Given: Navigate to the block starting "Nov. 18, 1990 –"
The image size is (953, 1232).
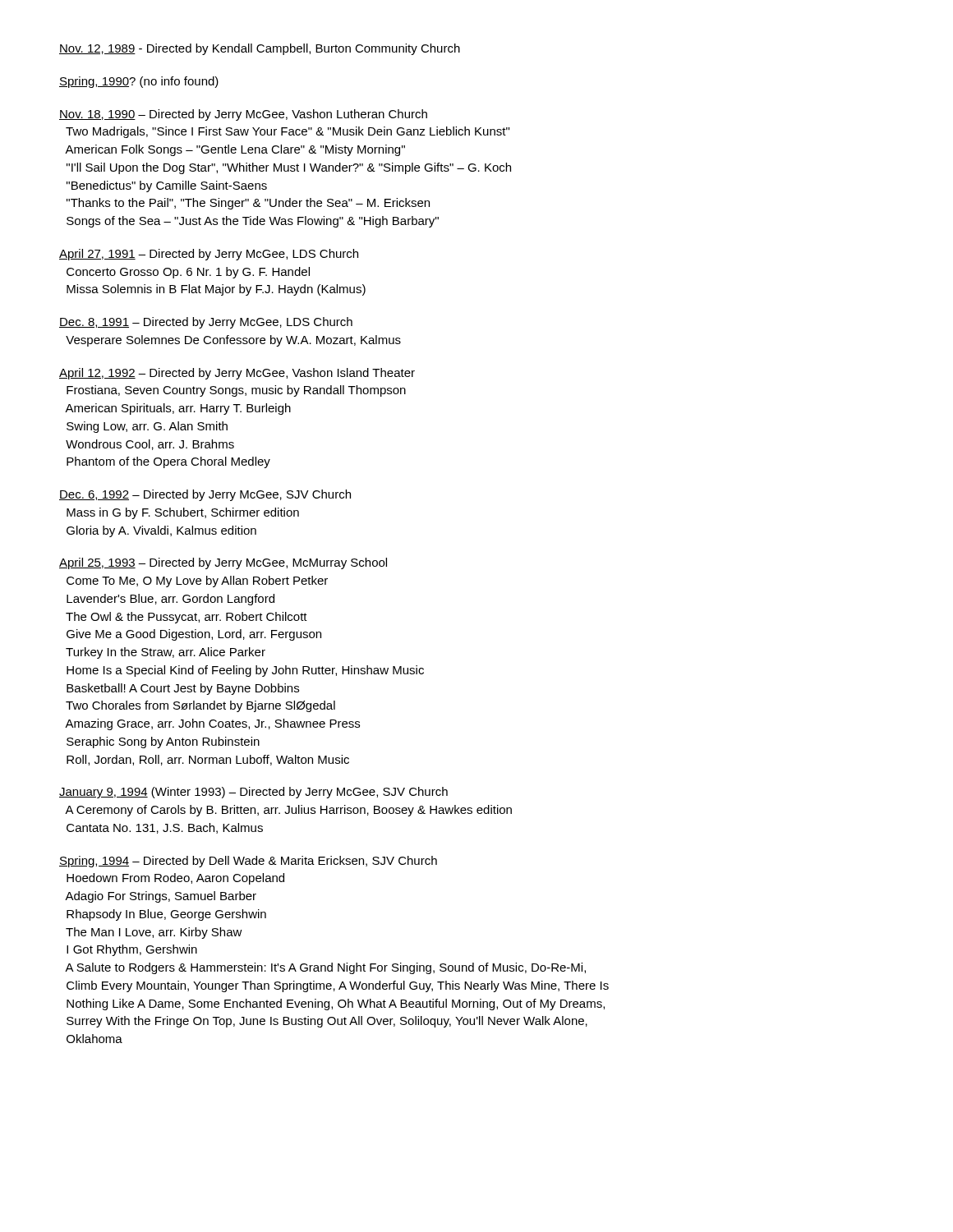Looking at the screenshot, I should click(x=286, y=167).
